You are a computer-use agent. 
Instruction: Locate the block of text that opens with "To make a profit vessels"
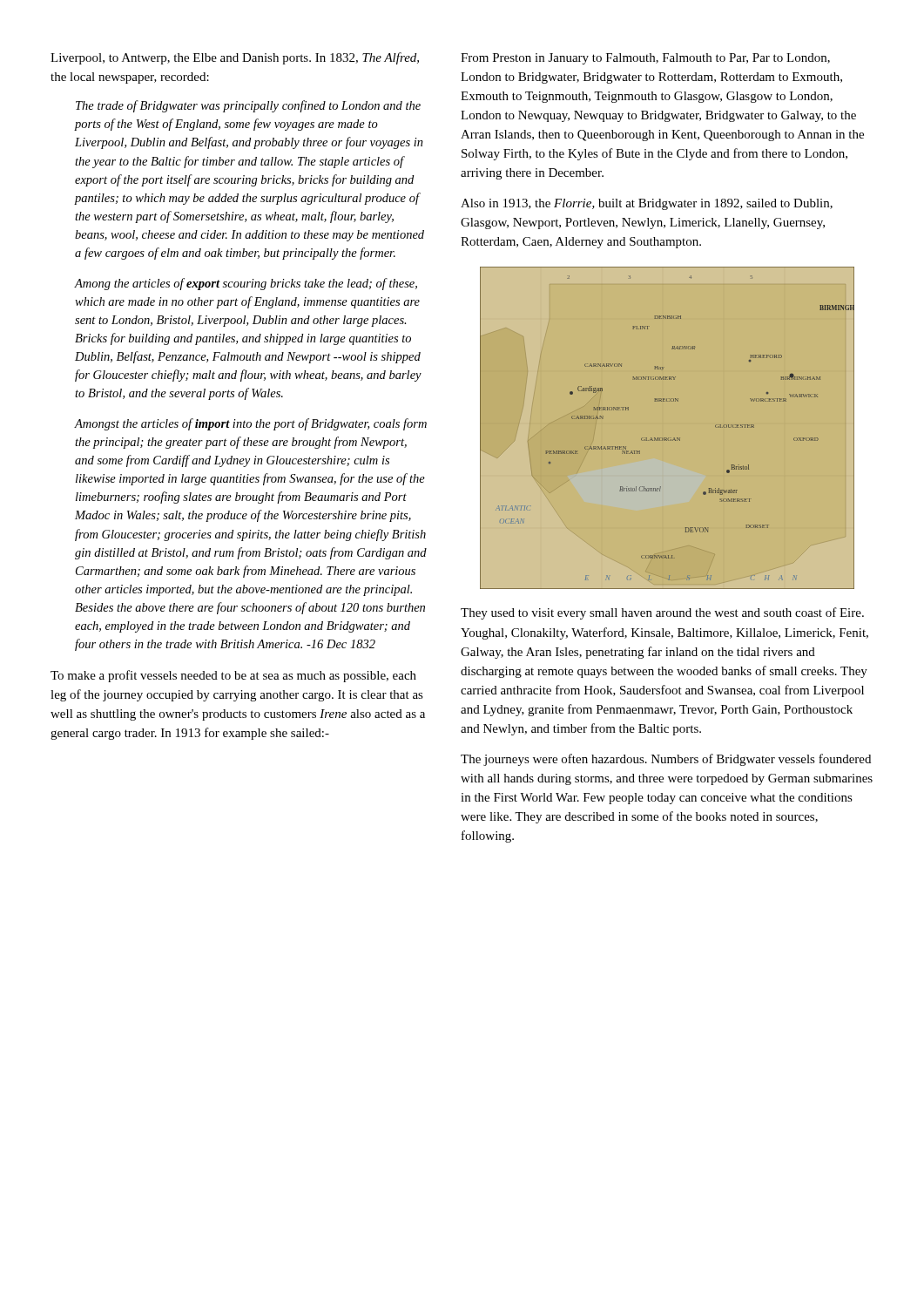[238, 704]
